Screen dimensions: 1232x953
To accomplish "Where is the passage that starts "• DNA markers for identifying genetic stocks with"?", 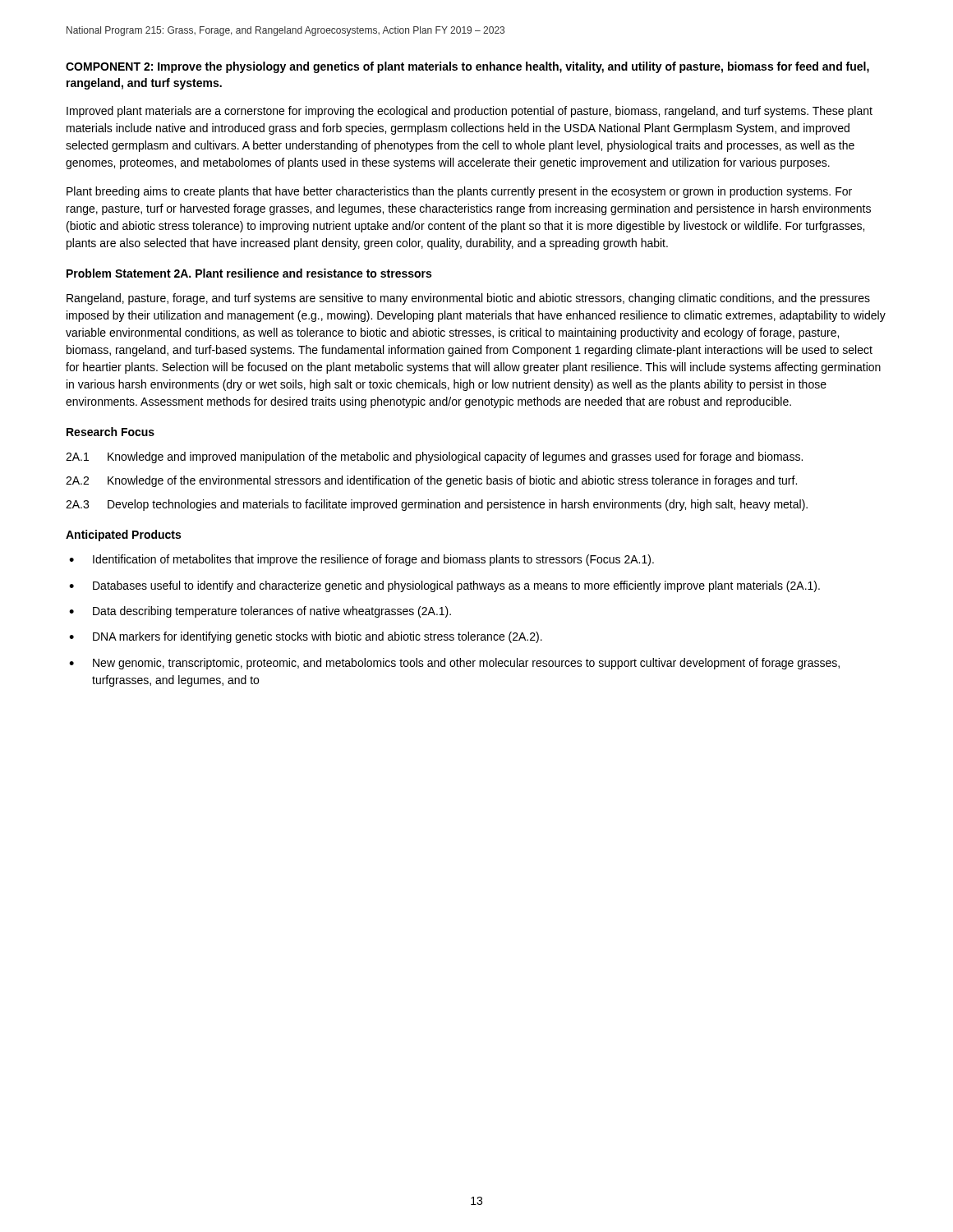I will coord(476,638).
